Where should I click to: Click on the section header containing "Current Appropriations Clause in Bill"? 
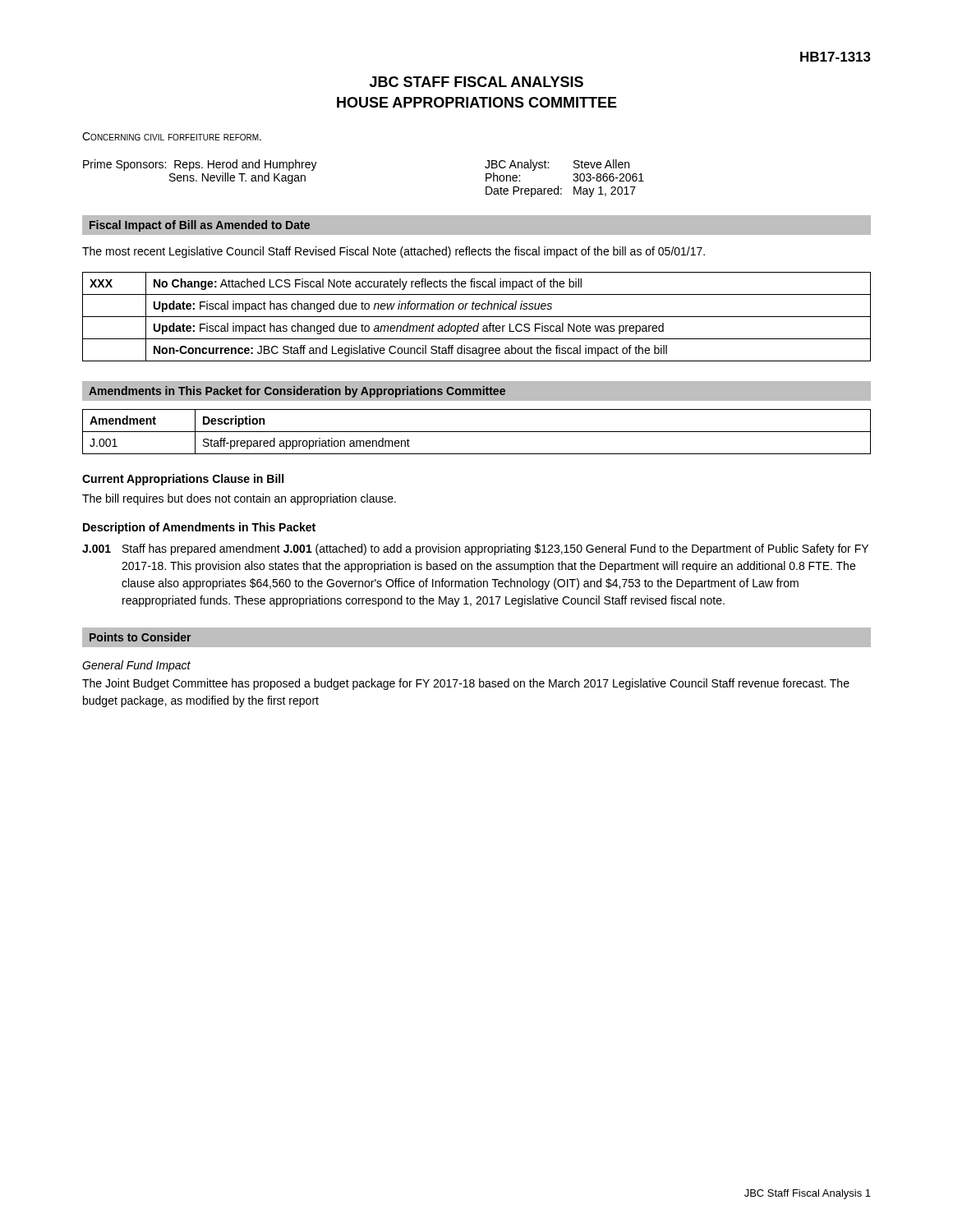point(183,479)
